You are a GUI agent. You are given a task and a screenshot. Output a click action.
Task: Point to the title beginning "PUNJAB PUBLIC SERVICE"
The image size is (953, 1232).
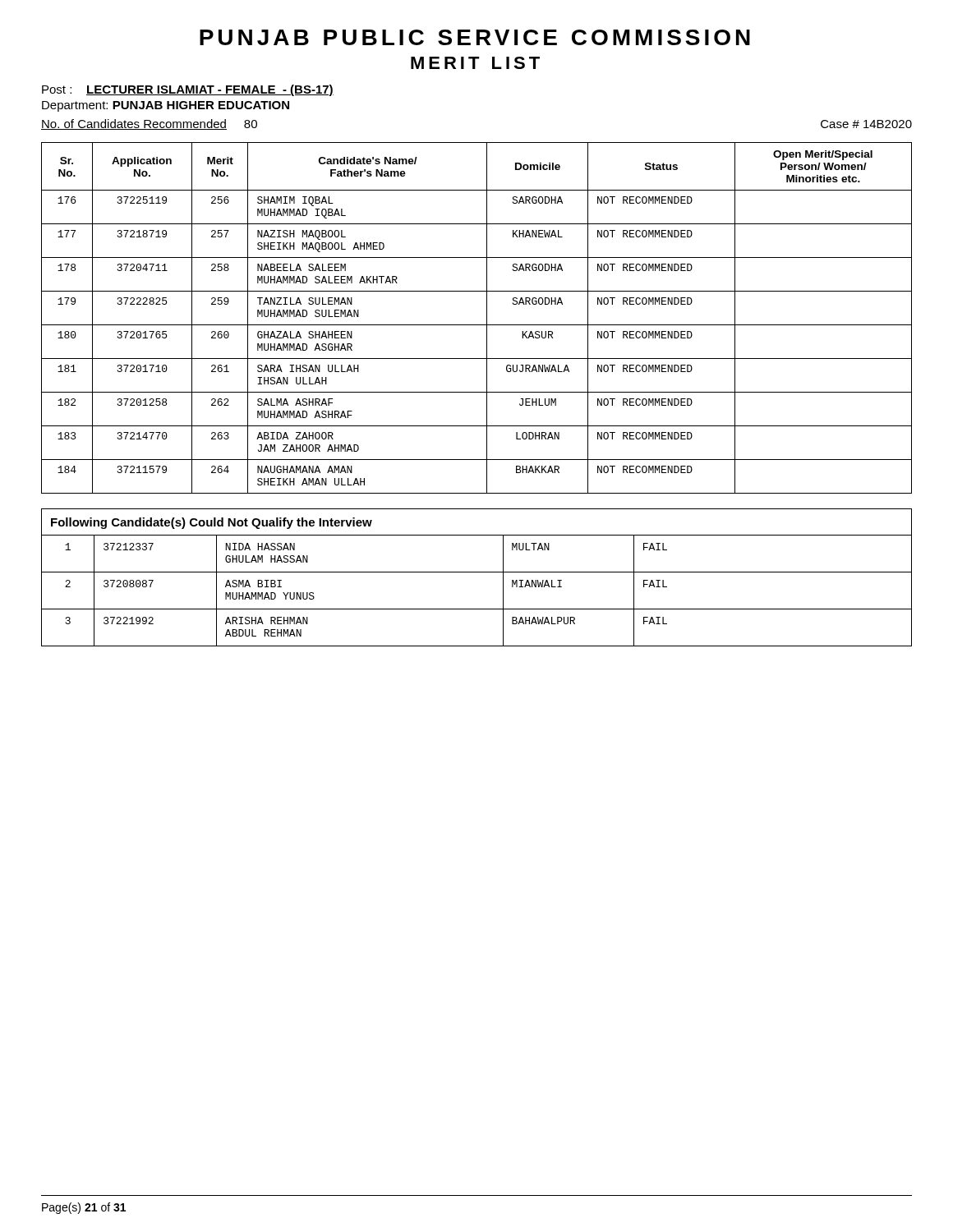point(476,49)
